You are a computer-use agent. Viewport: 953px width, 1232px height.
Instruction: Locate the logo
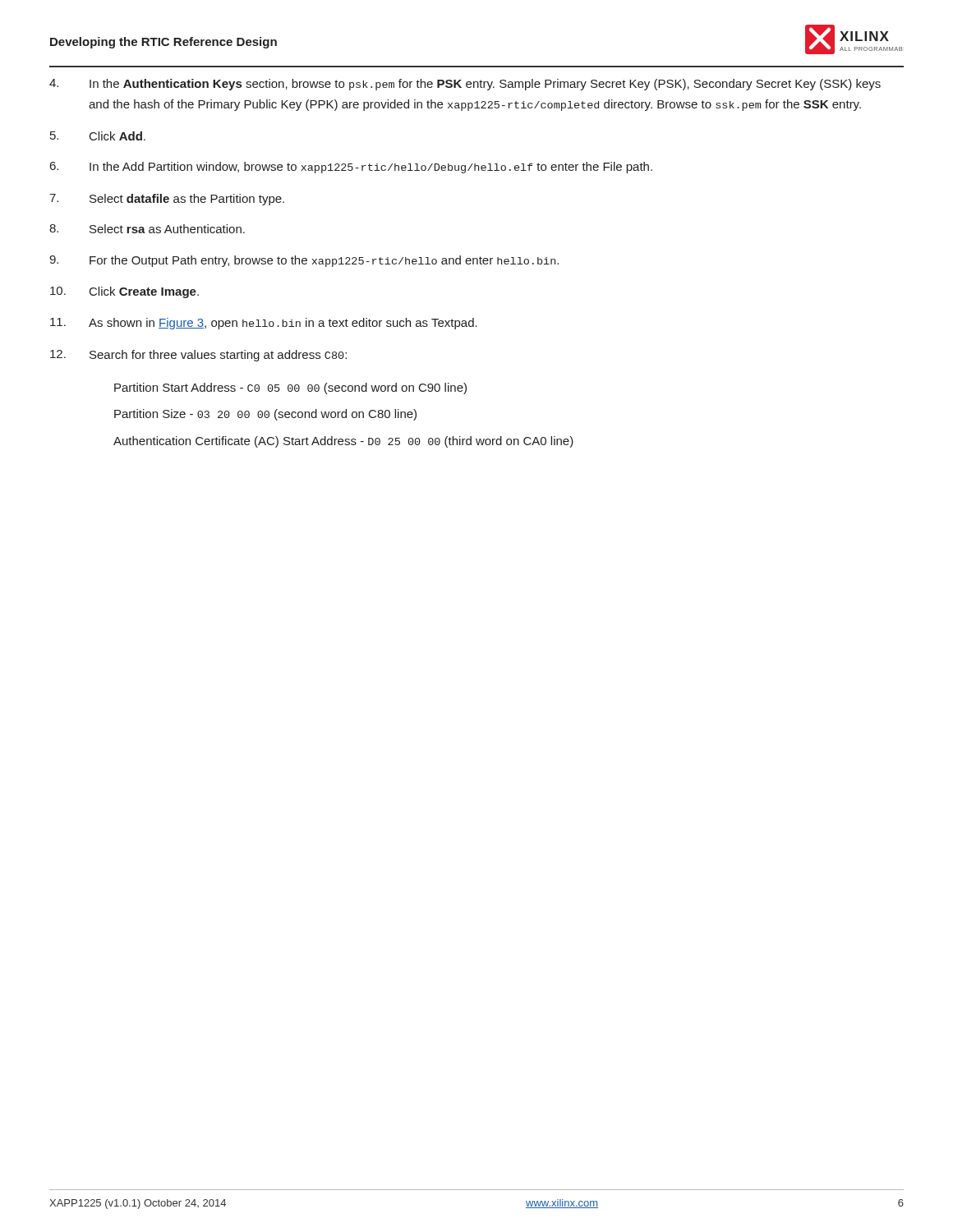(x=854, y=41)
